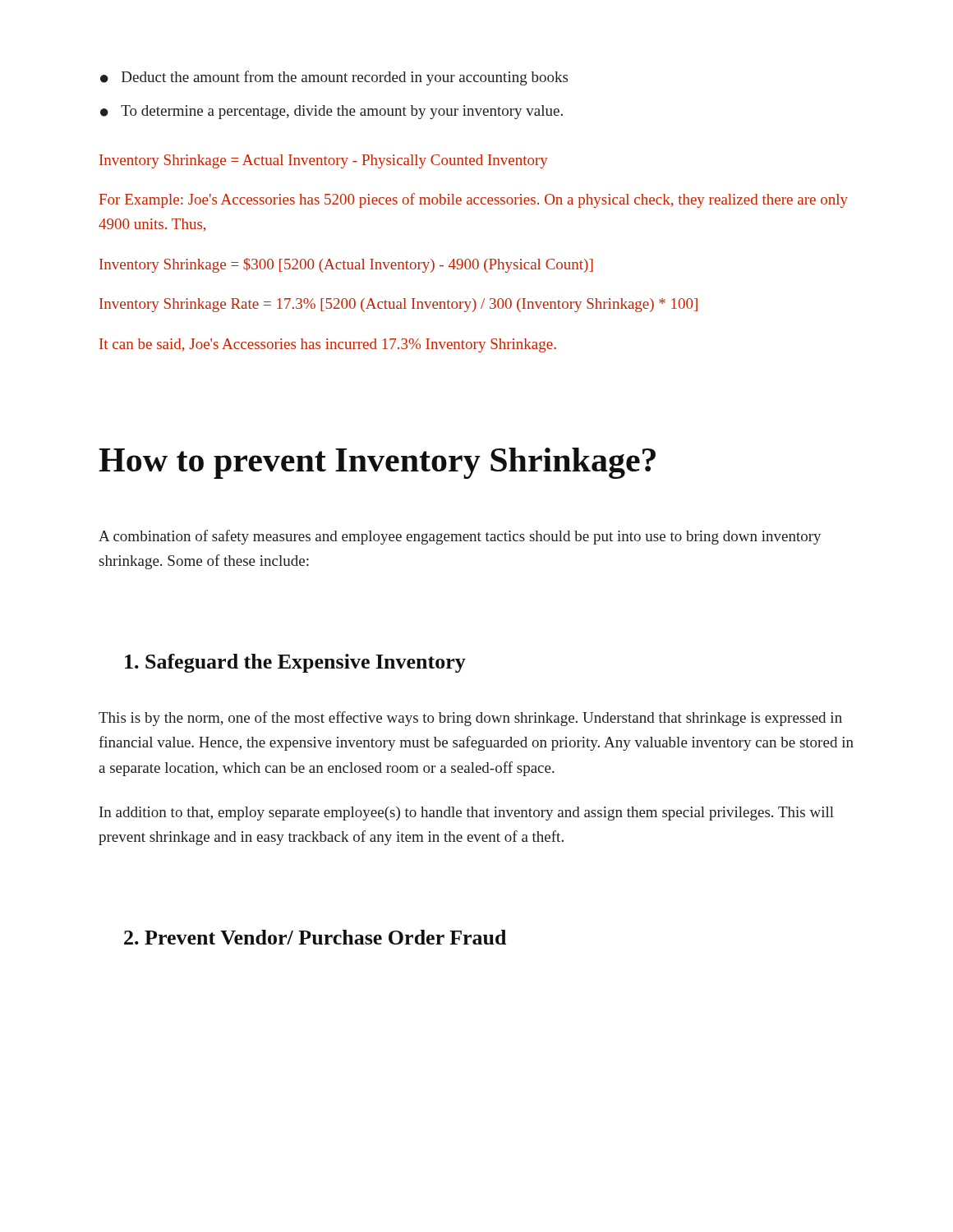Point to the block beginning "For Example: Joe's Accessories has 5200 pieces of"
The height and width of the screenshot is (1232, 953).
pyautogui.click(x=473, y=212)
